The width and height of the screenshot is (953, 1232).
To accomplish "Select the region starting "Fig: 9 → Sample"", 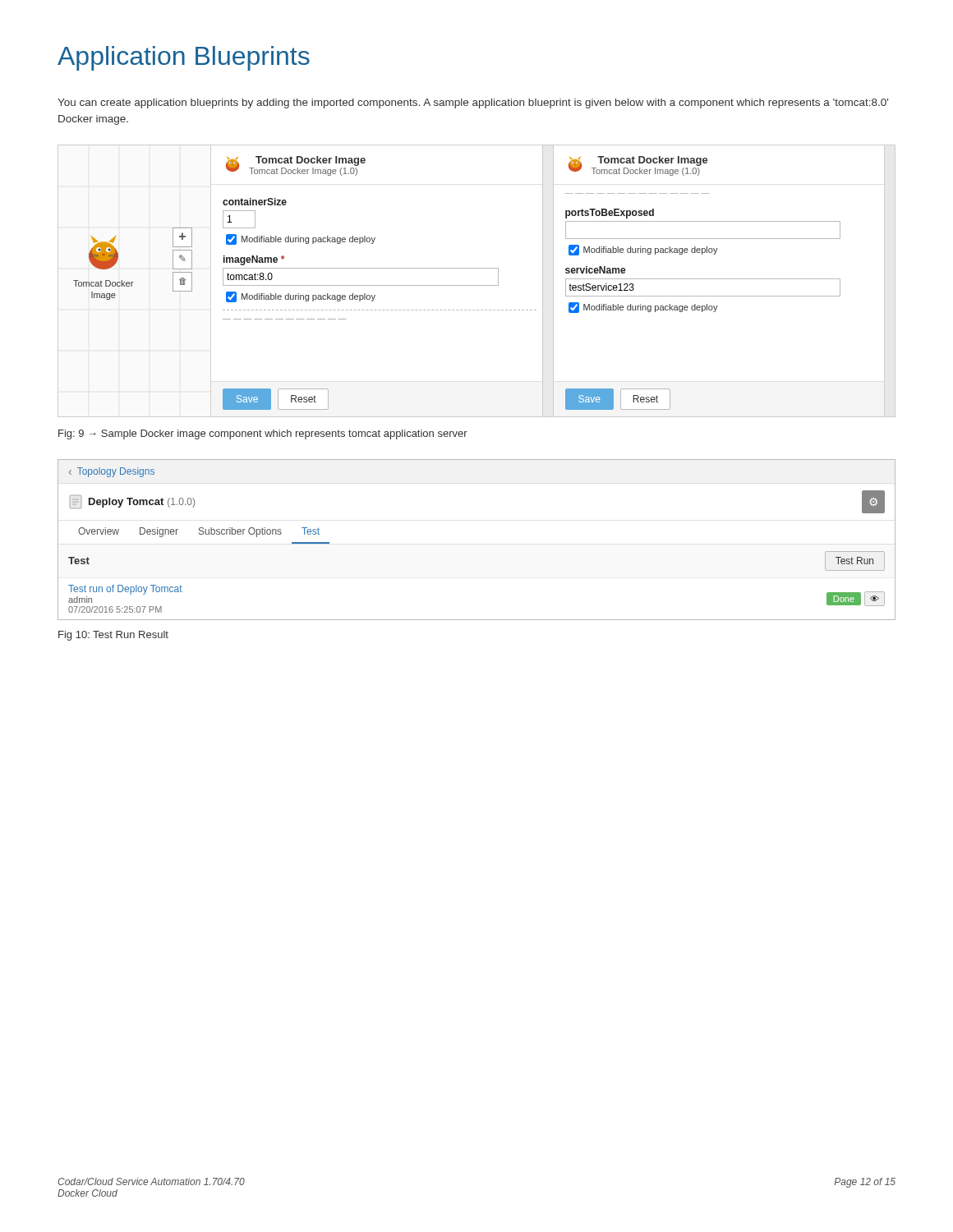I will tap(262, 433).
